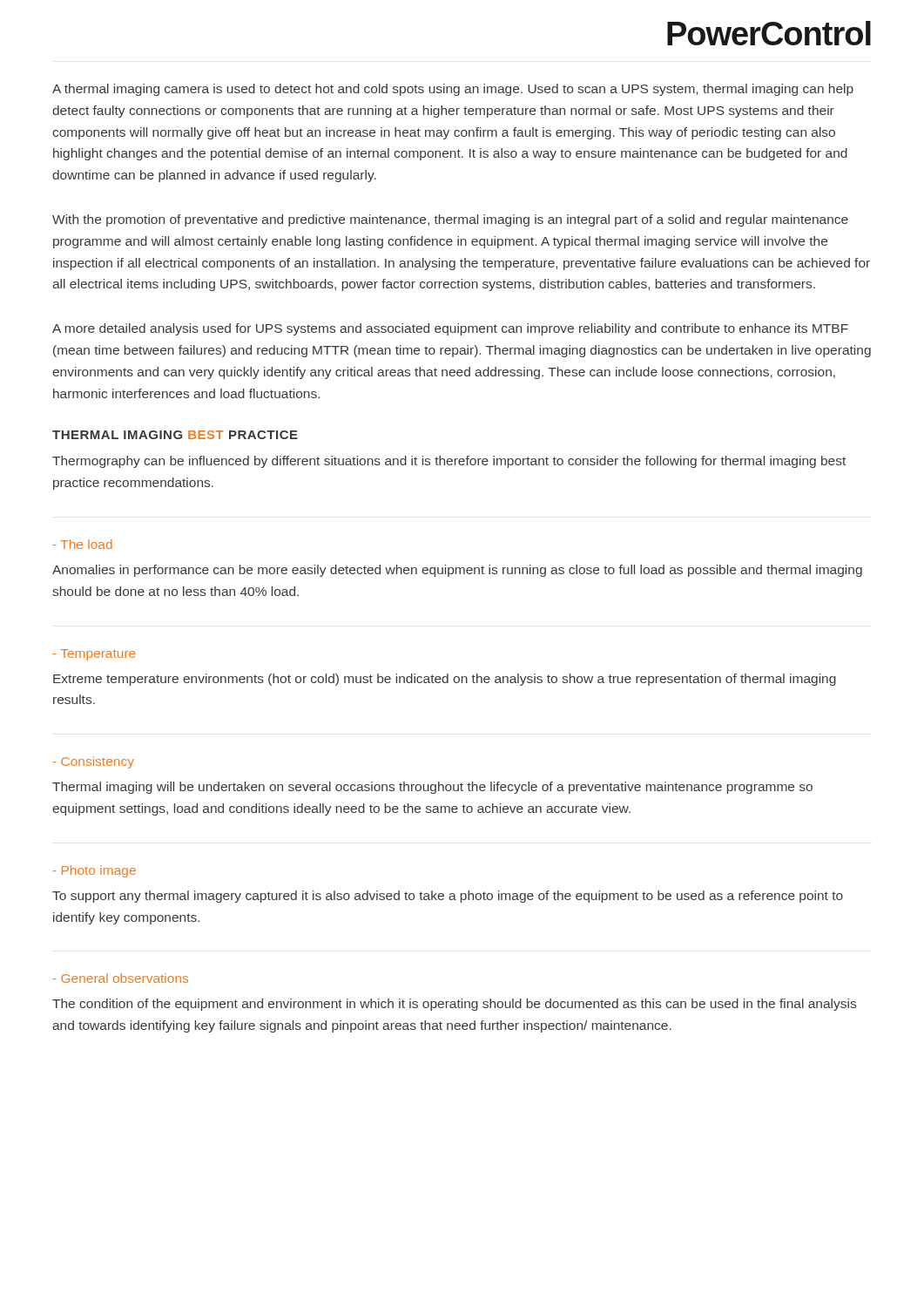This screenshot has width=924, height=1307.
Task: Point to "The load"
Action: [83, 544]
